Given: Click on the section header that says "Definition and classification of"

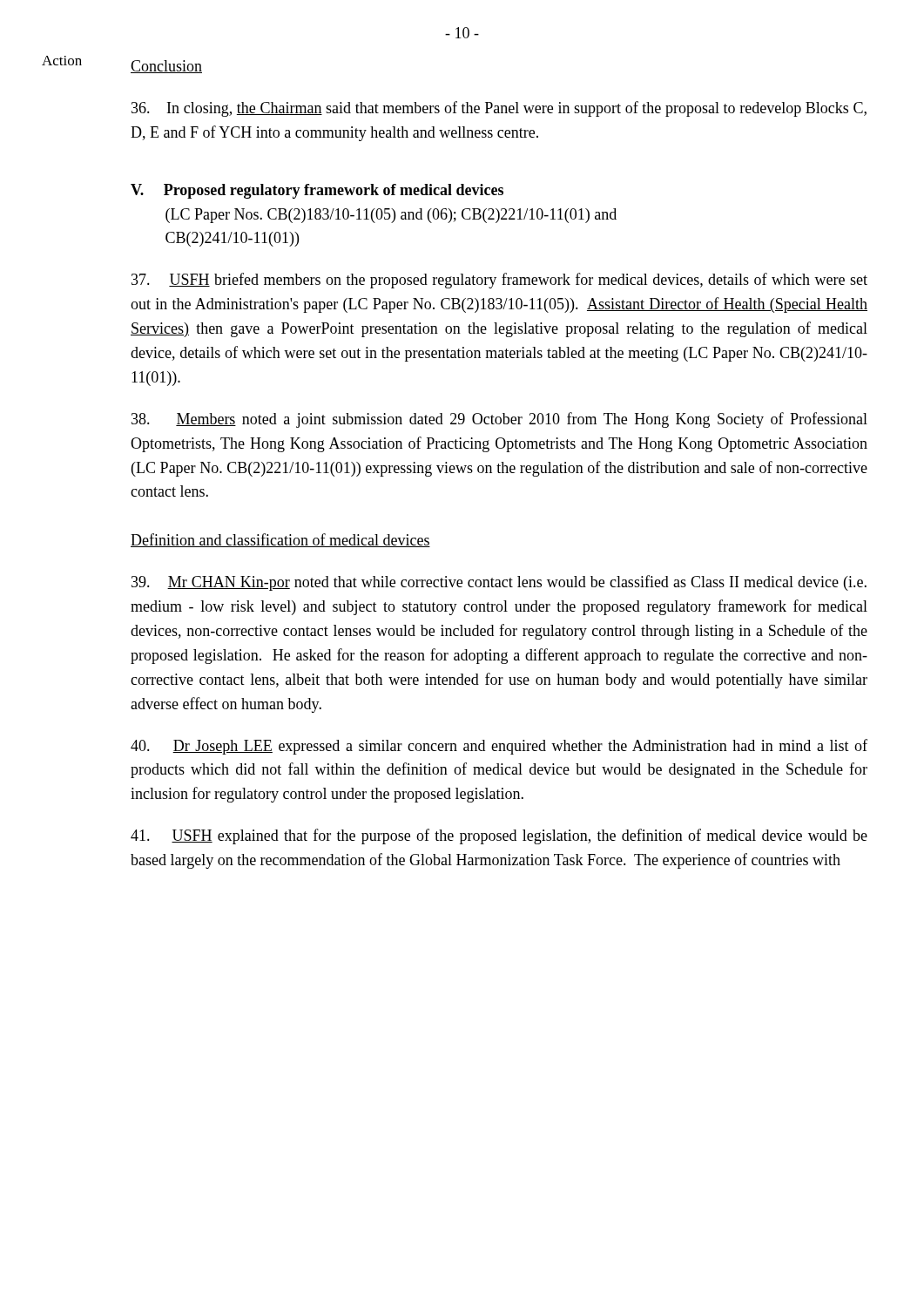Looking at the screenshot, I should pyautogui.click(x=280, y=541).
